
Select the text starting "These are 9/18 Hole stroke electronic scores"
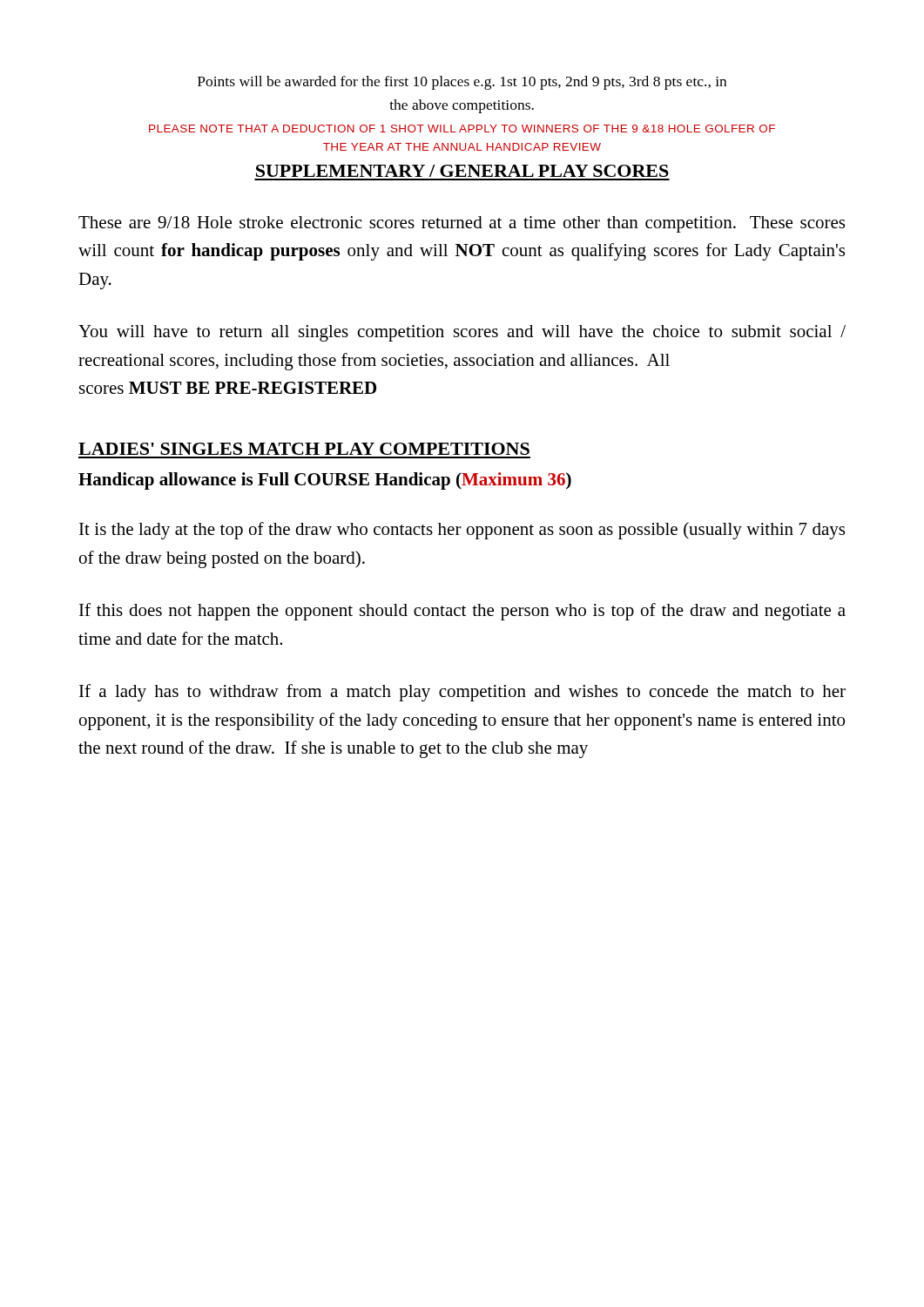[462, 250]
